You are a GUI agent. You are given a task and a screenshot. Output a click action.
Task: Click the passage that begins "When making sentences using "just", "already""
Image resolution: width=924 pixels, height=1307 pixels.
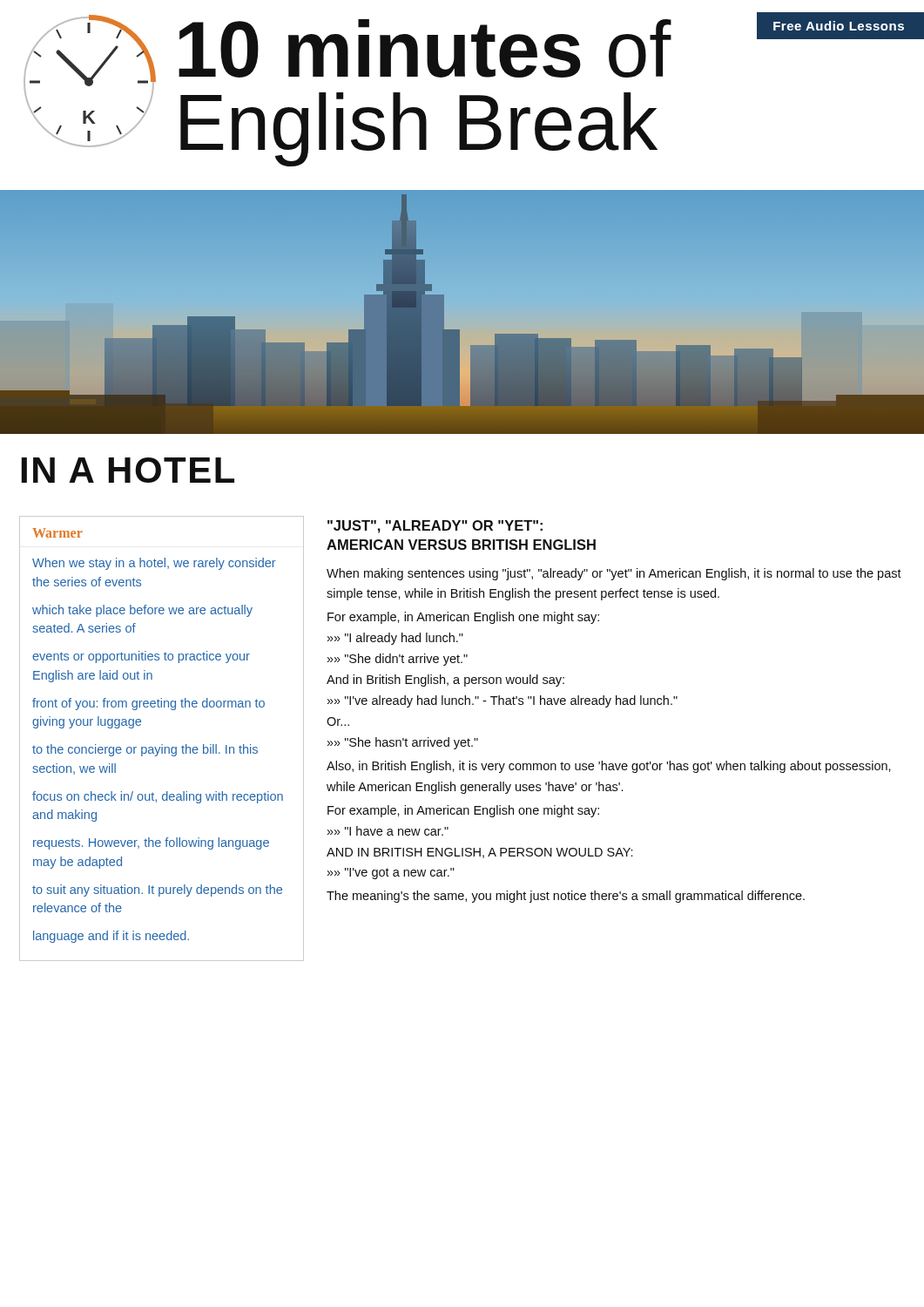(x=614, y=574)
